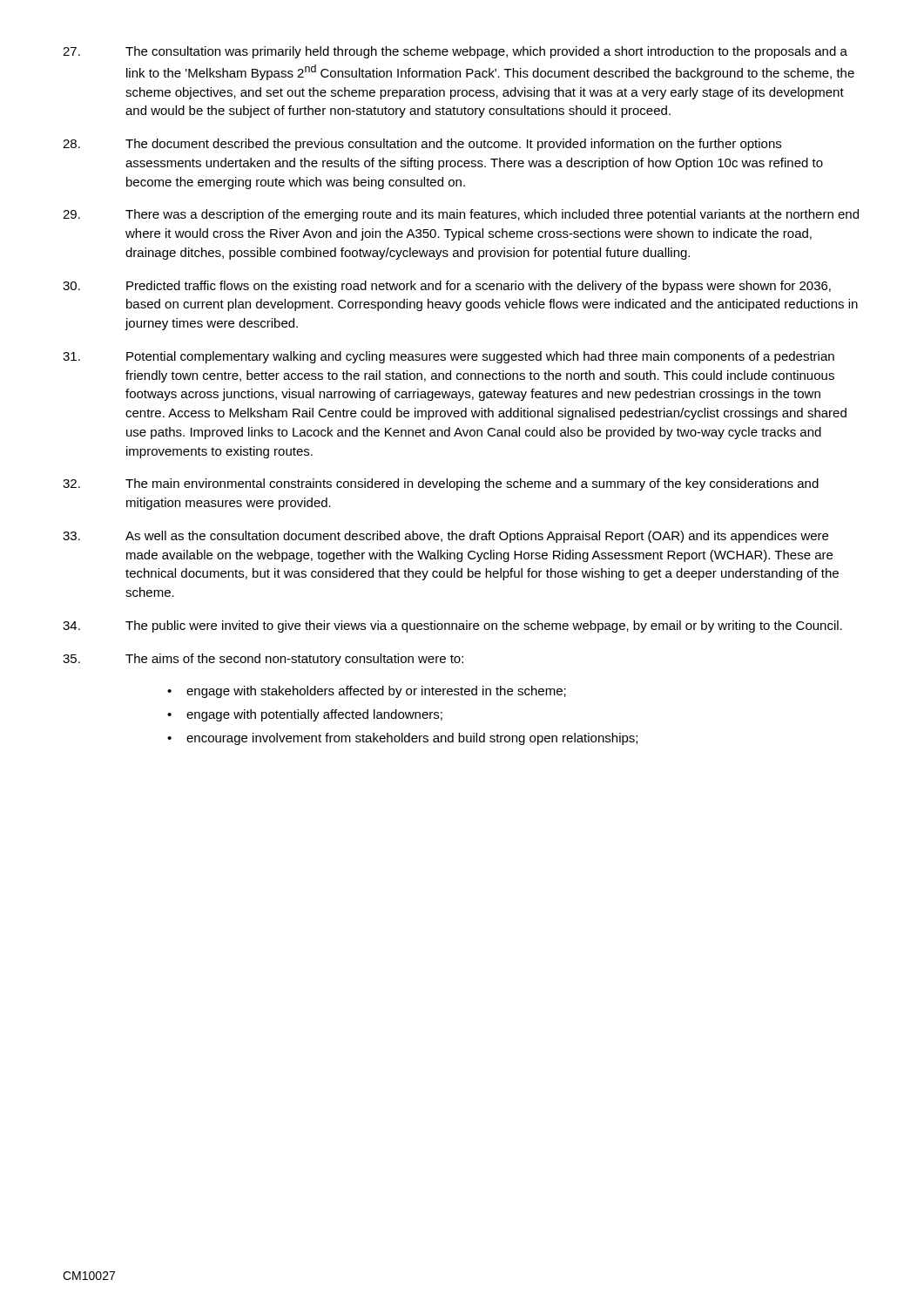The width and height of the screenshot is (924, 1307).
Task: Select the text starting "27. The consultation was primarily held through"
Action: pyautogui.click(x=462, y=81)
